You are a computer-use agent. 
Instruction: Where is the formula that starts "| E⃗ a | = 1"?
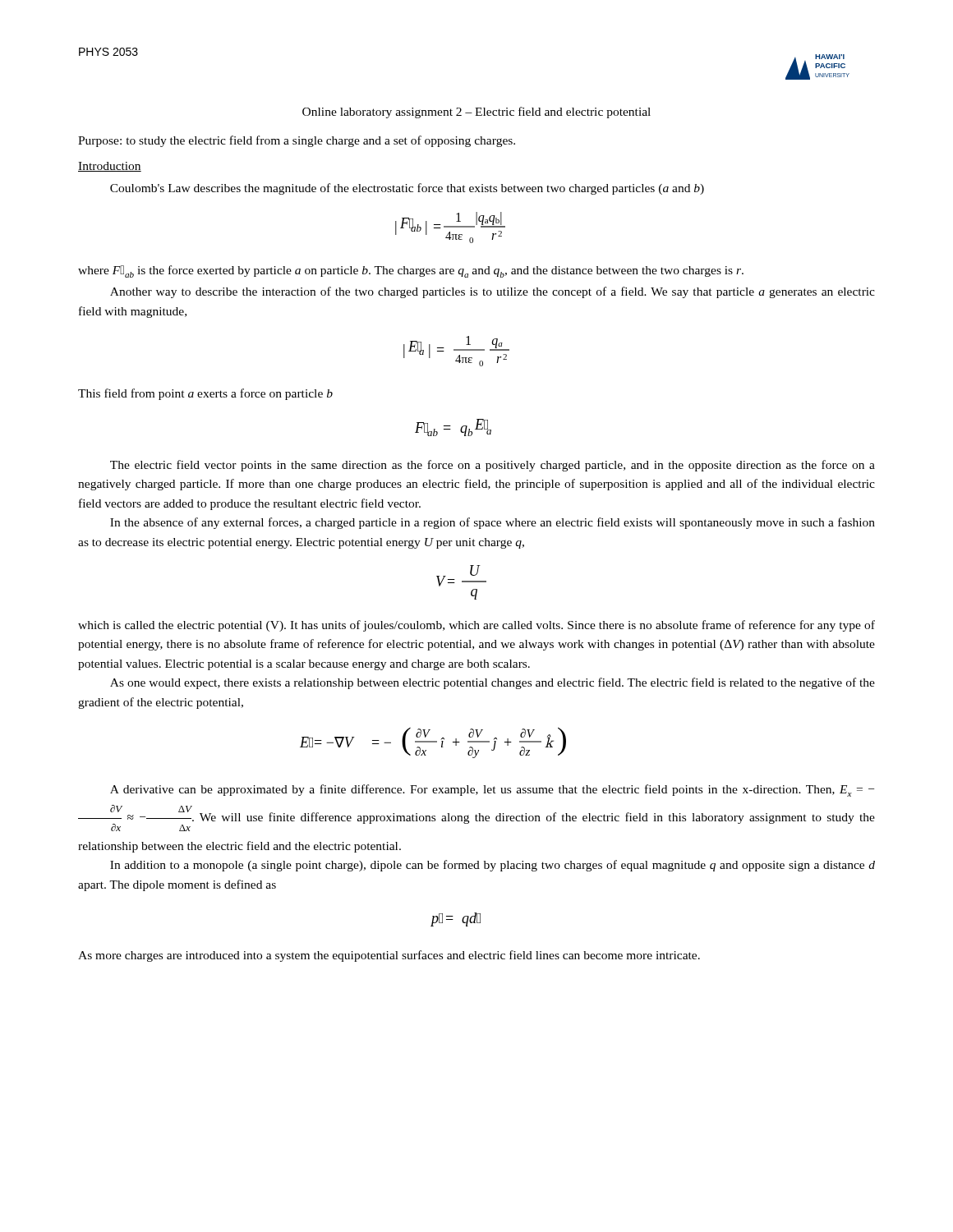tap(476, 350)
